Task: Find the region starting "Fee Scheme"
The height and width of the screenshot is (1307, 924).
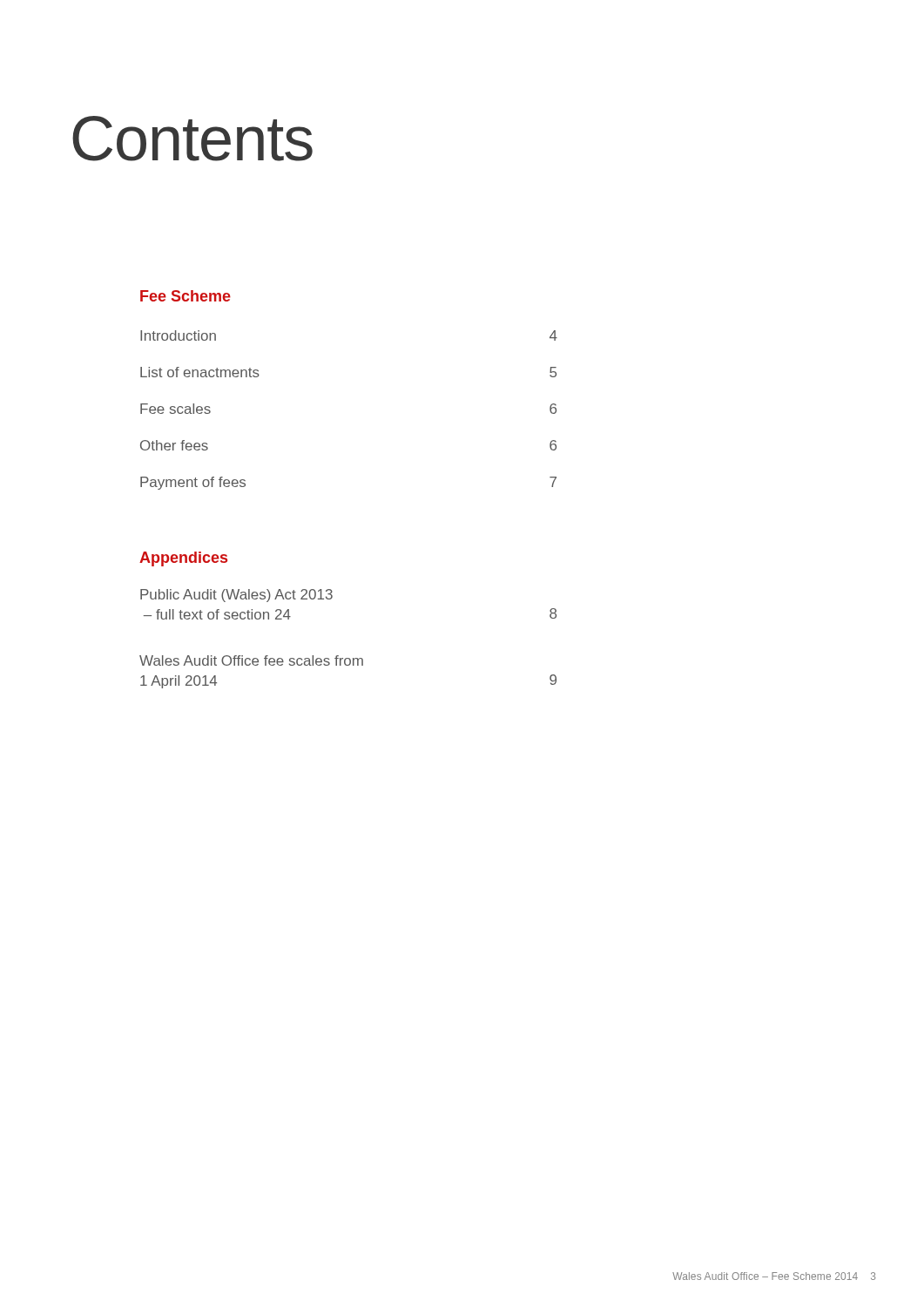Action: (x=185, y=296)
